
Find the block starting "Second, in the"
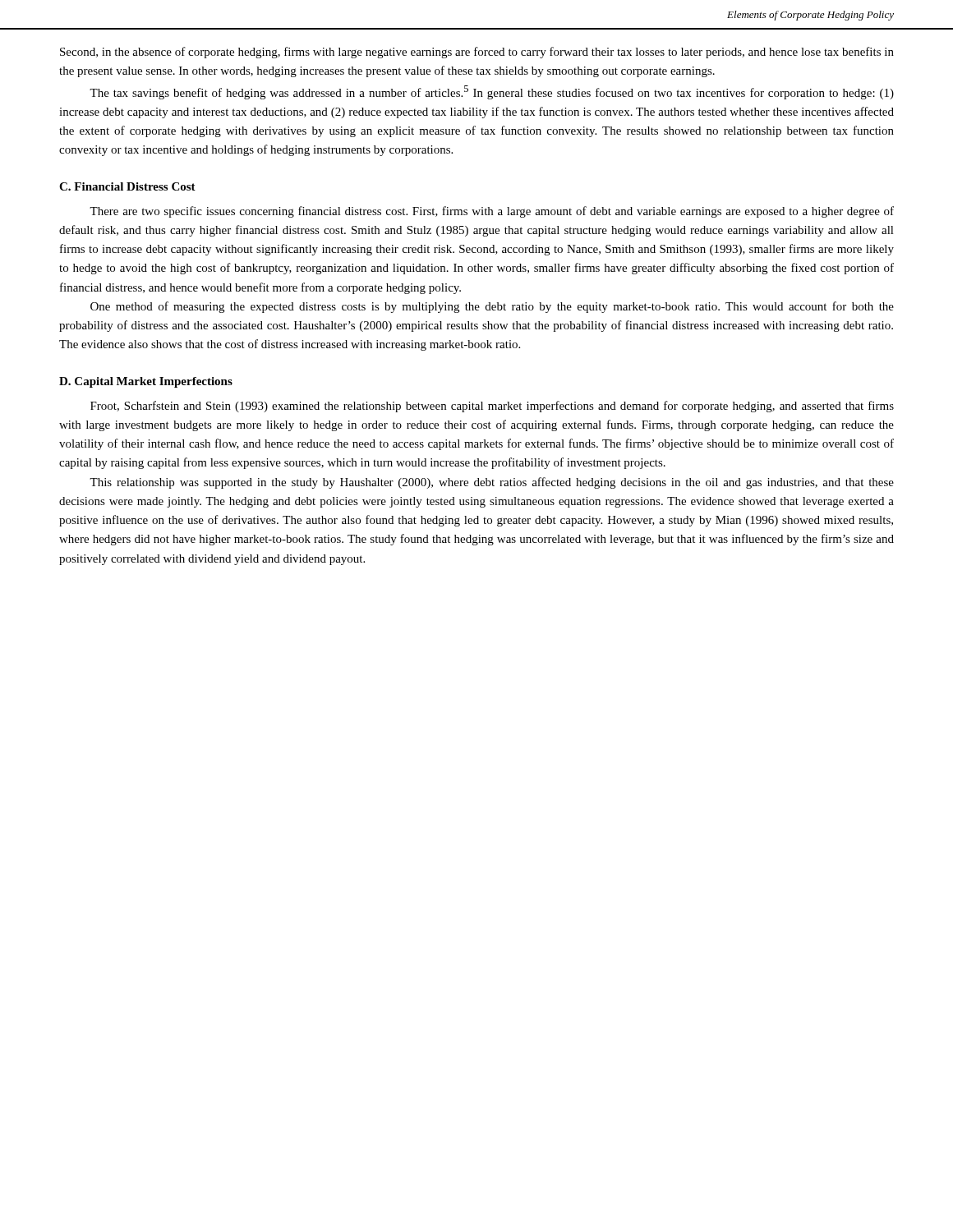476,62
